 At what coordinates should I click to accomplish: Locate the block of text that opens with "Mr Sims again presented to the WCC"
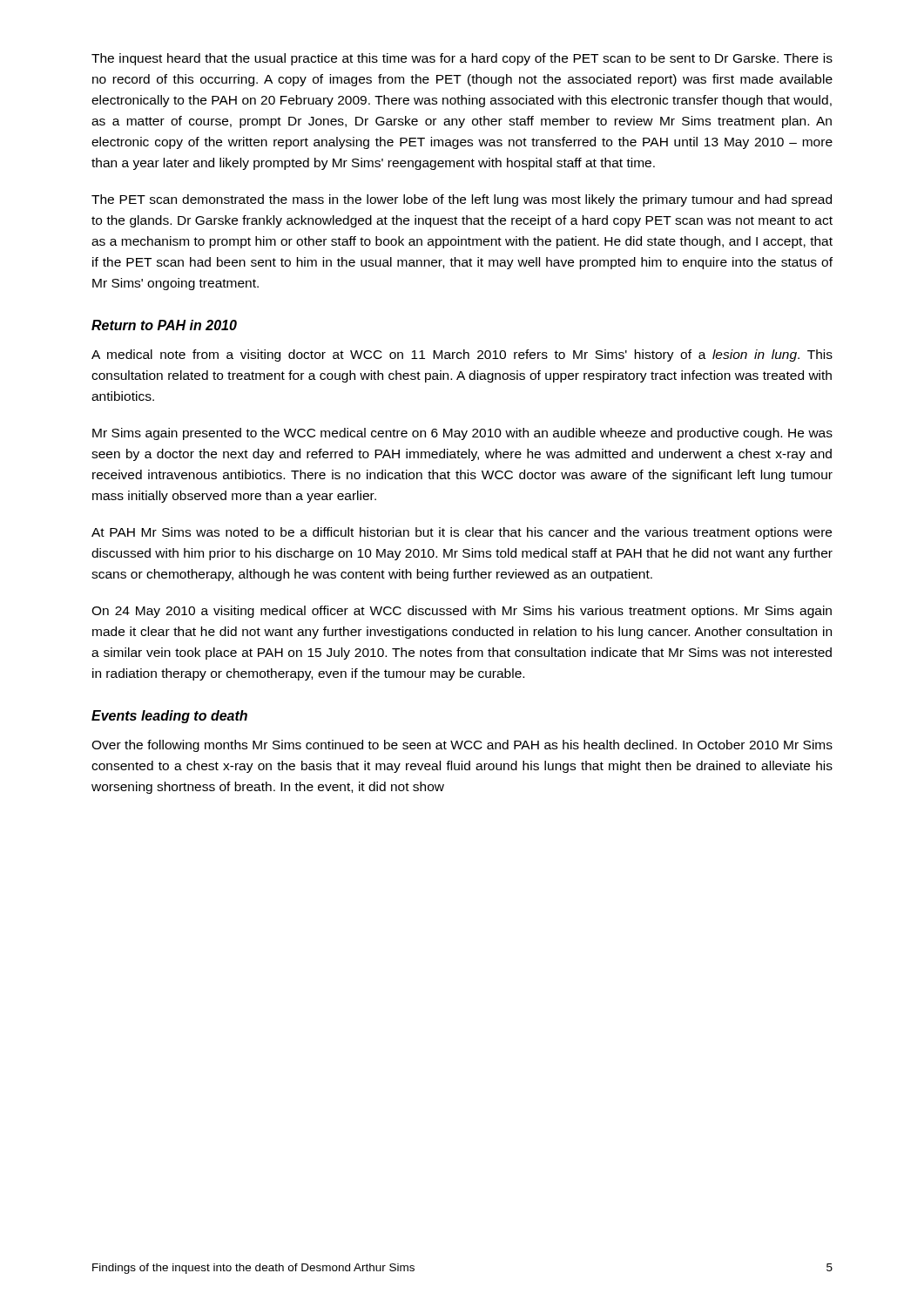[x=462, y=464]
